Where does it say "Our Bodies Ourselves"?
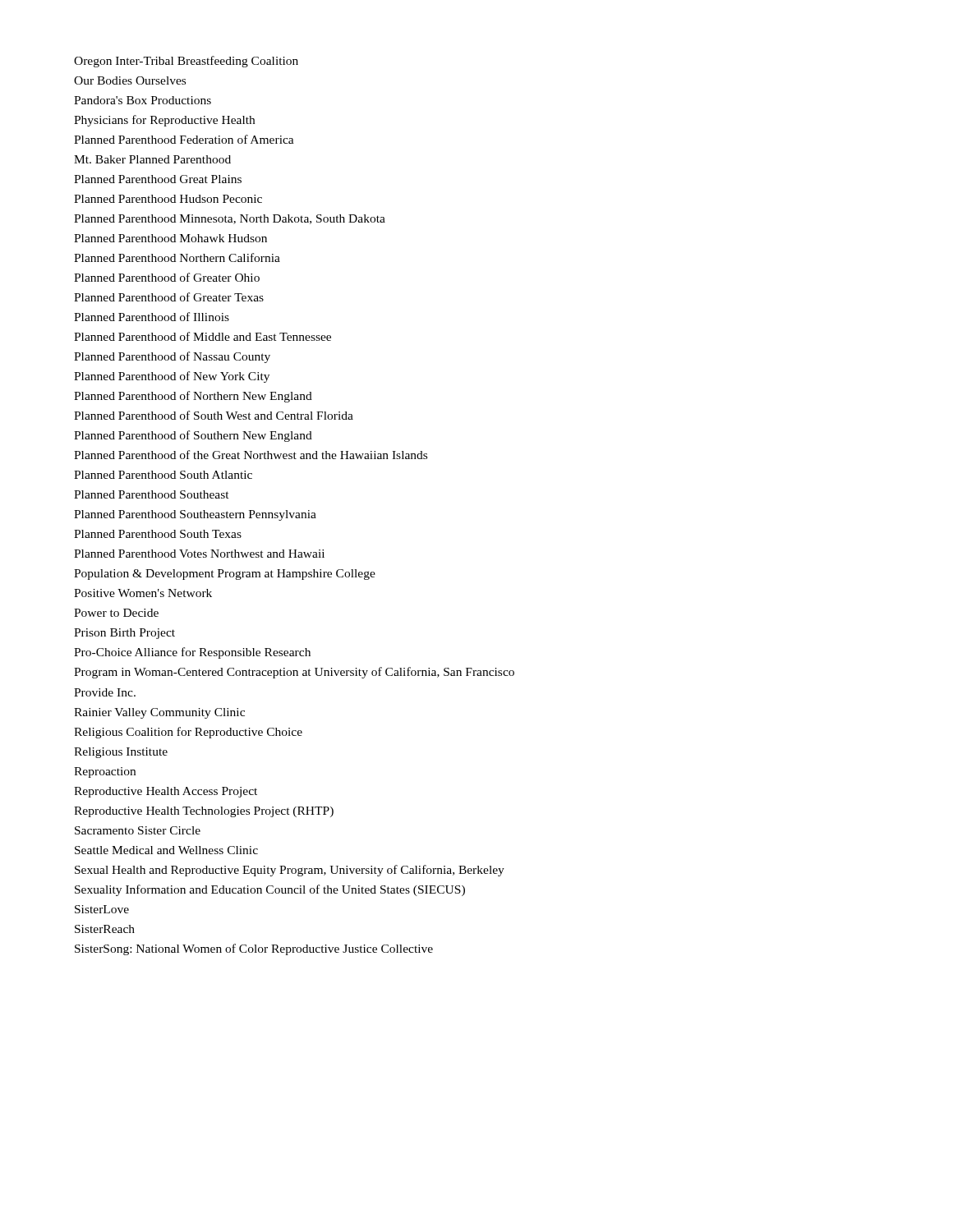This screenshot has width=953, height=1232. point(130,80)
